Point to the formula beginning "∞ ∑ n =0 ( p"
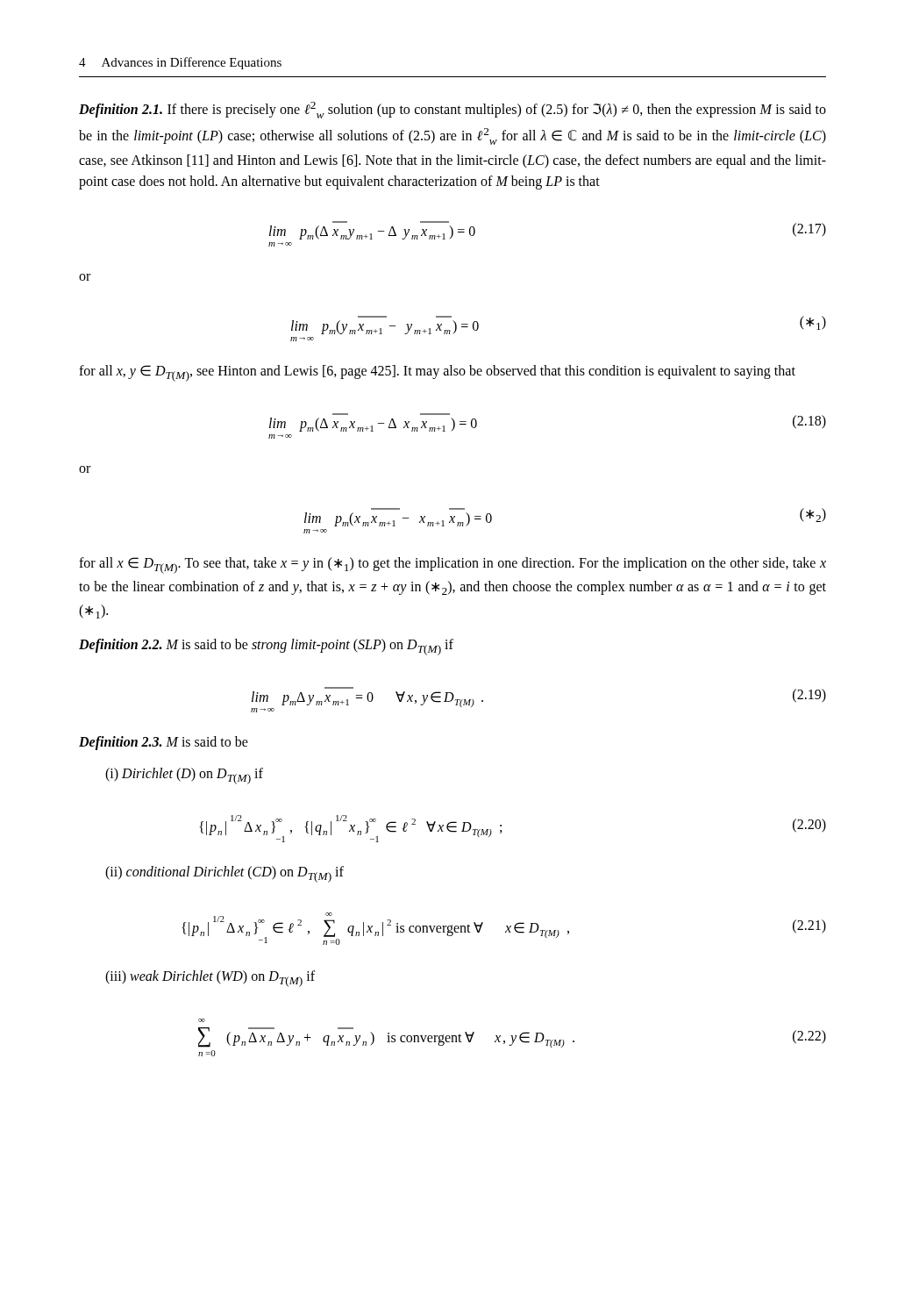The width and height of the screenshot is (905, 1316). 511,1036
